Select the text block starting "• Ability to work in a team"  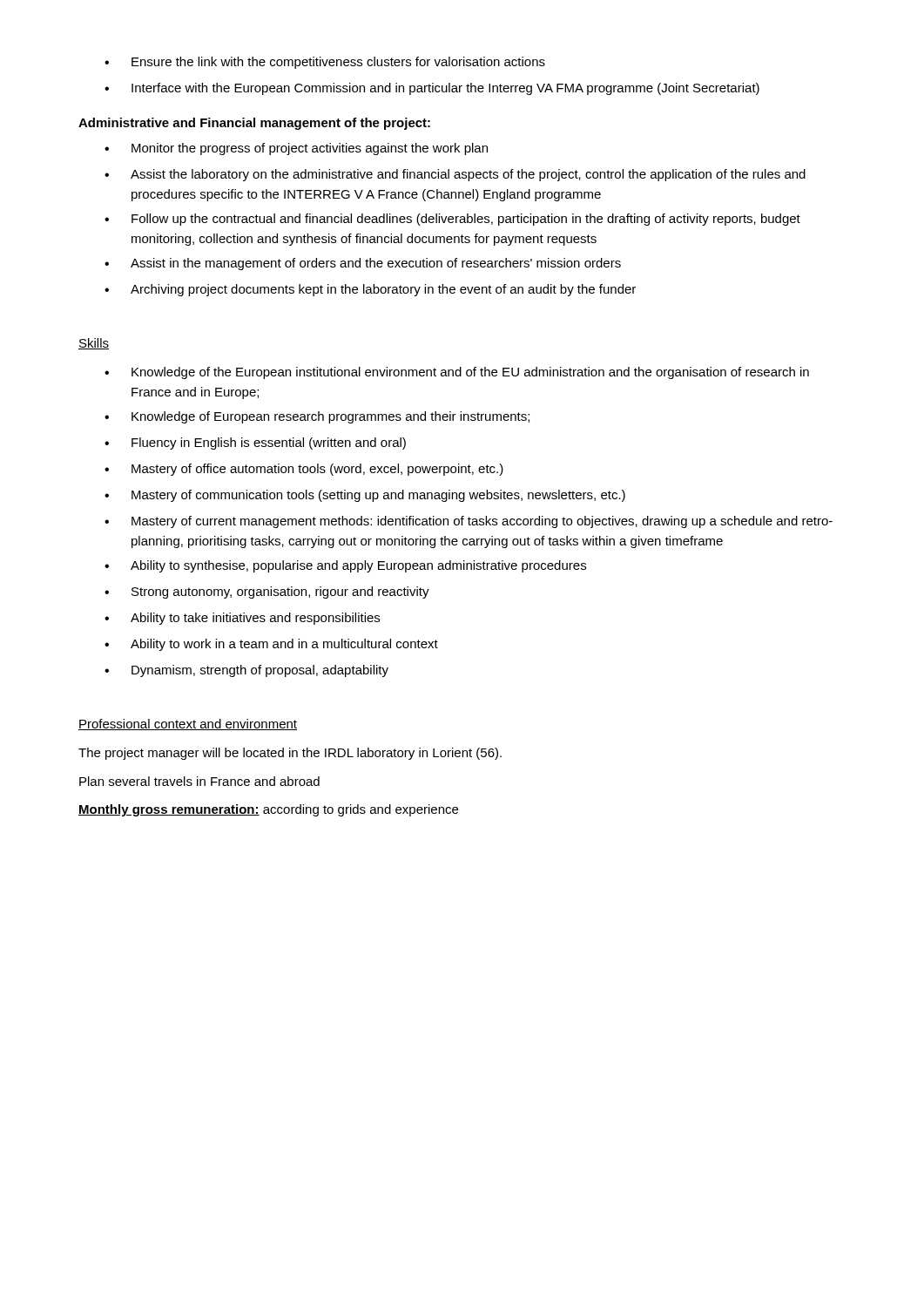tap(271, 645)
